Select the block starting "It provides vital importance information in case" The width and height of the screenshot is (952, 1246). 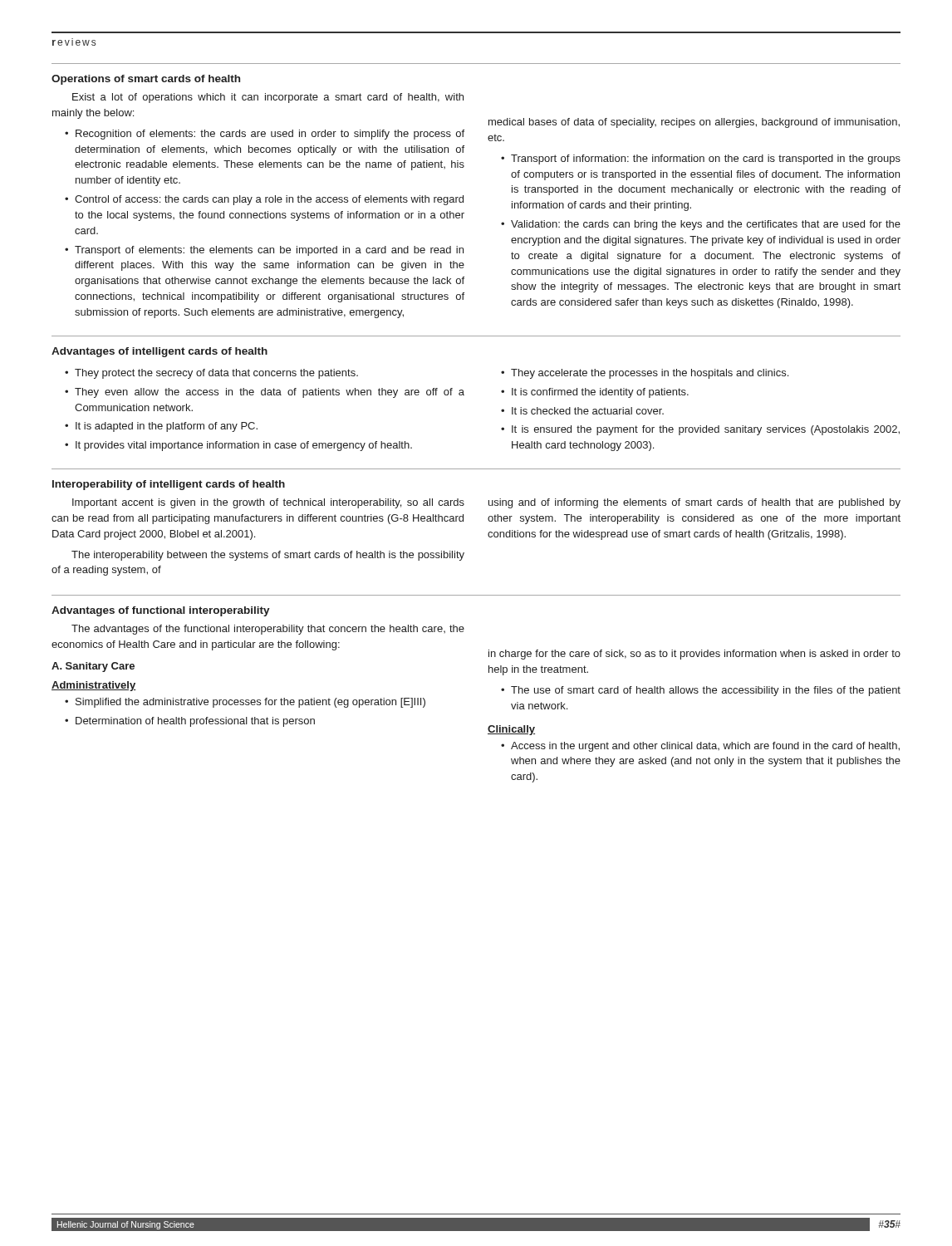(244, 445)
